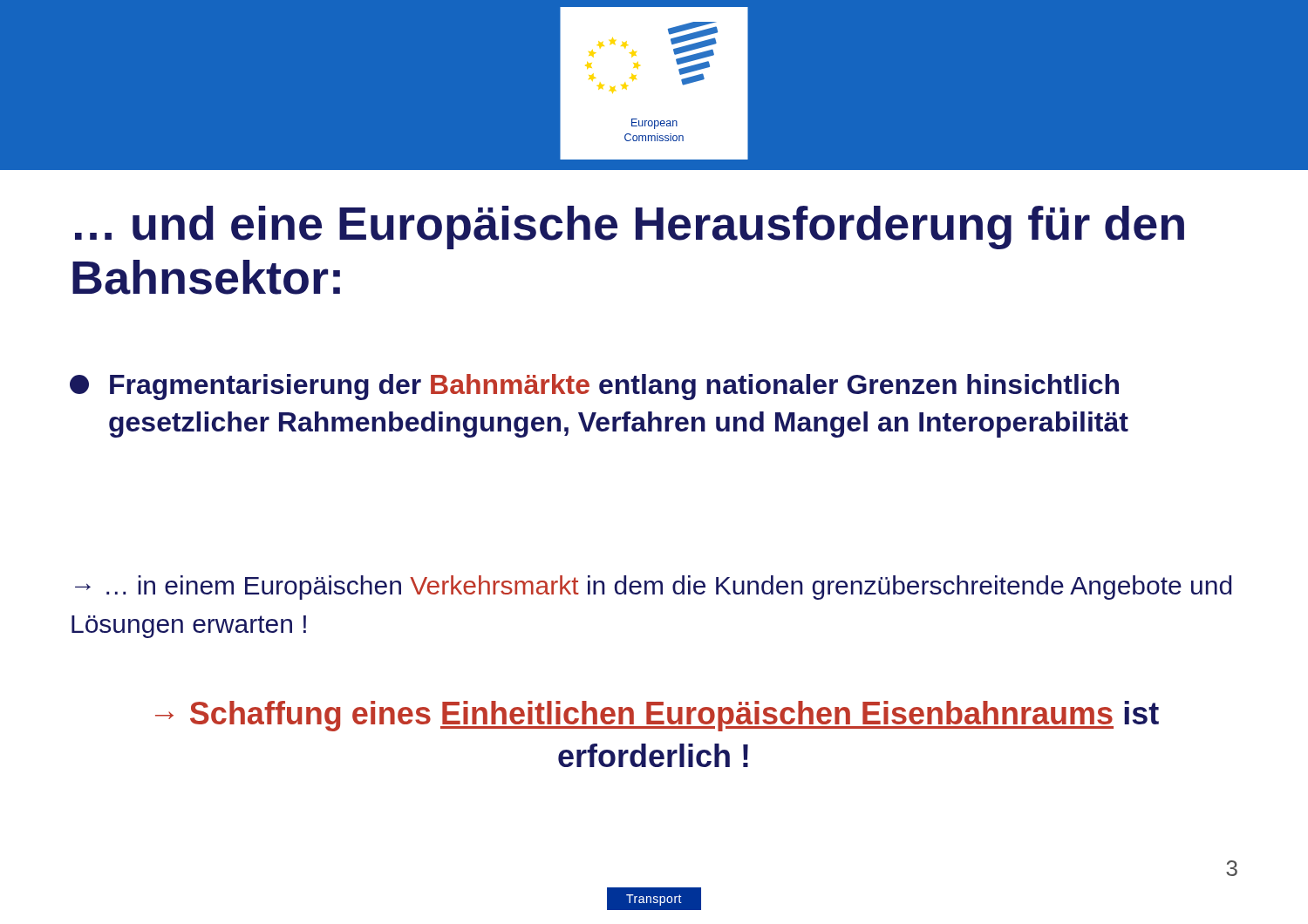Screen dimensions: 924x1308
Task: Locate the block of text that opens with "Fragmentarisierung der Bahnmärkte entlang nationaler Grenzen"
Action: [x=654, y=404]
